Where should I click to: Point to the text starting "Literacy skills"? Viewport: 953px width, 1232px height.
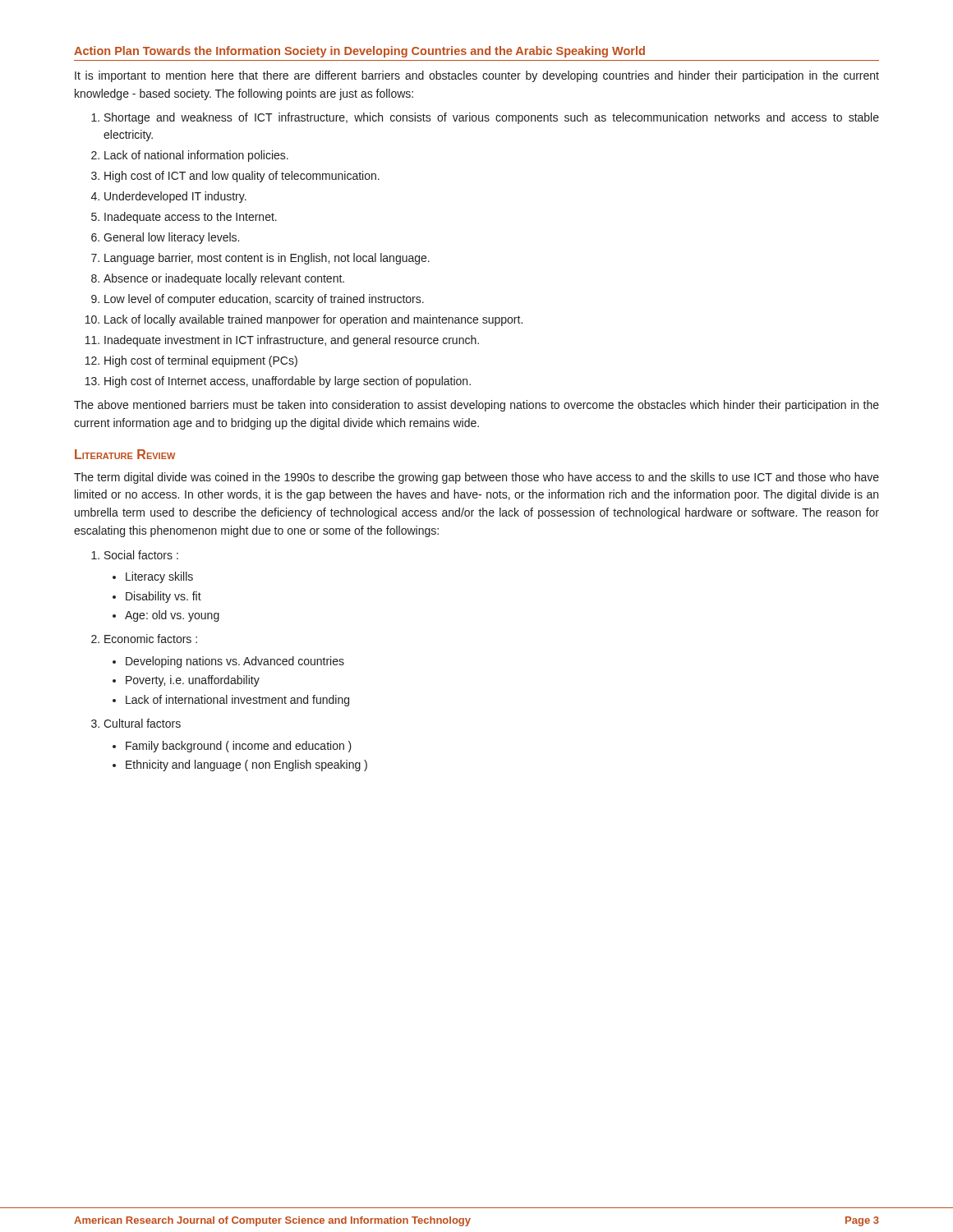pyautogui.click(x=159, y=577)
